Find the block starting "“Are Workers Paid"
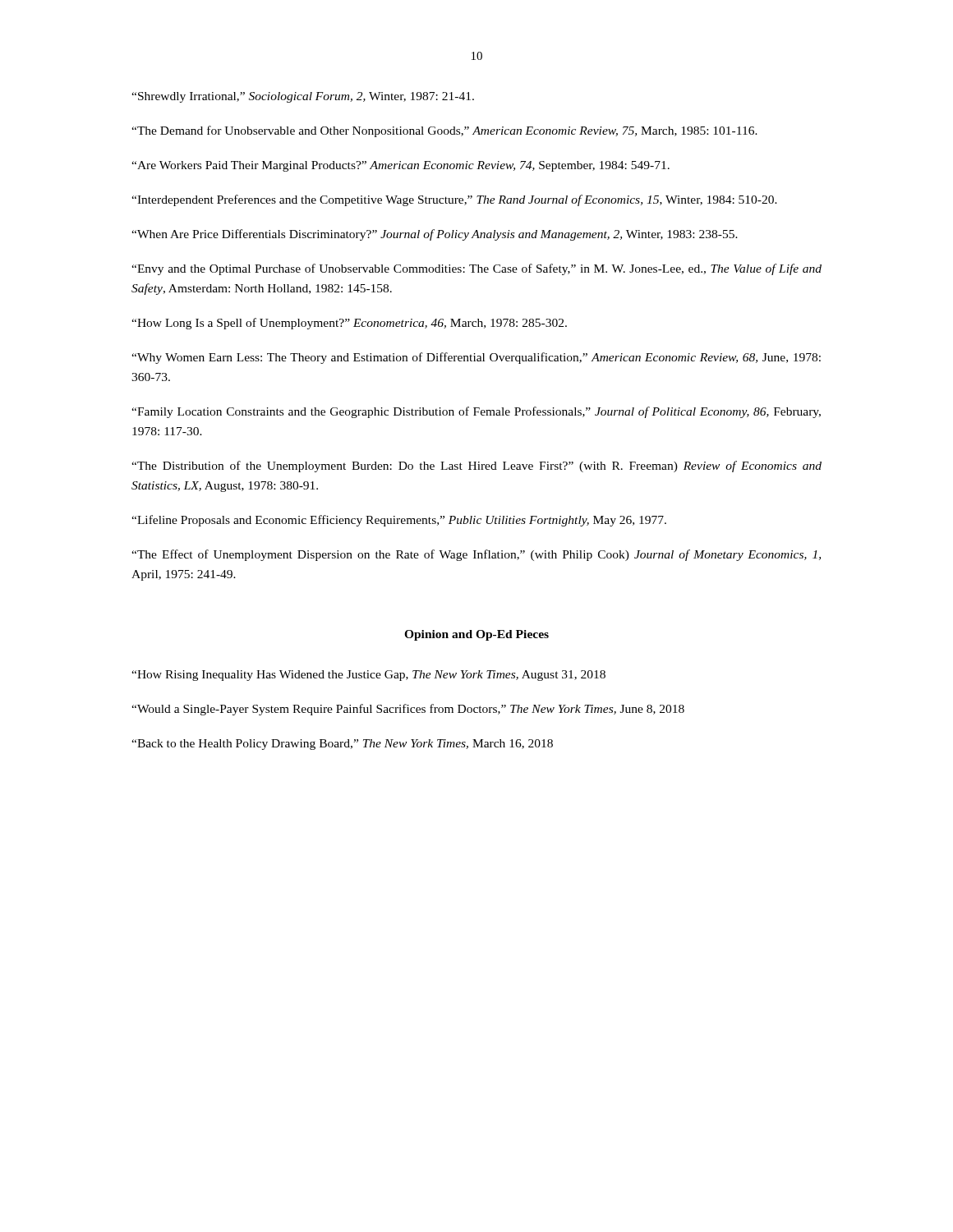The height and width of the screenshot is (1232, 953). coord(401,165)
